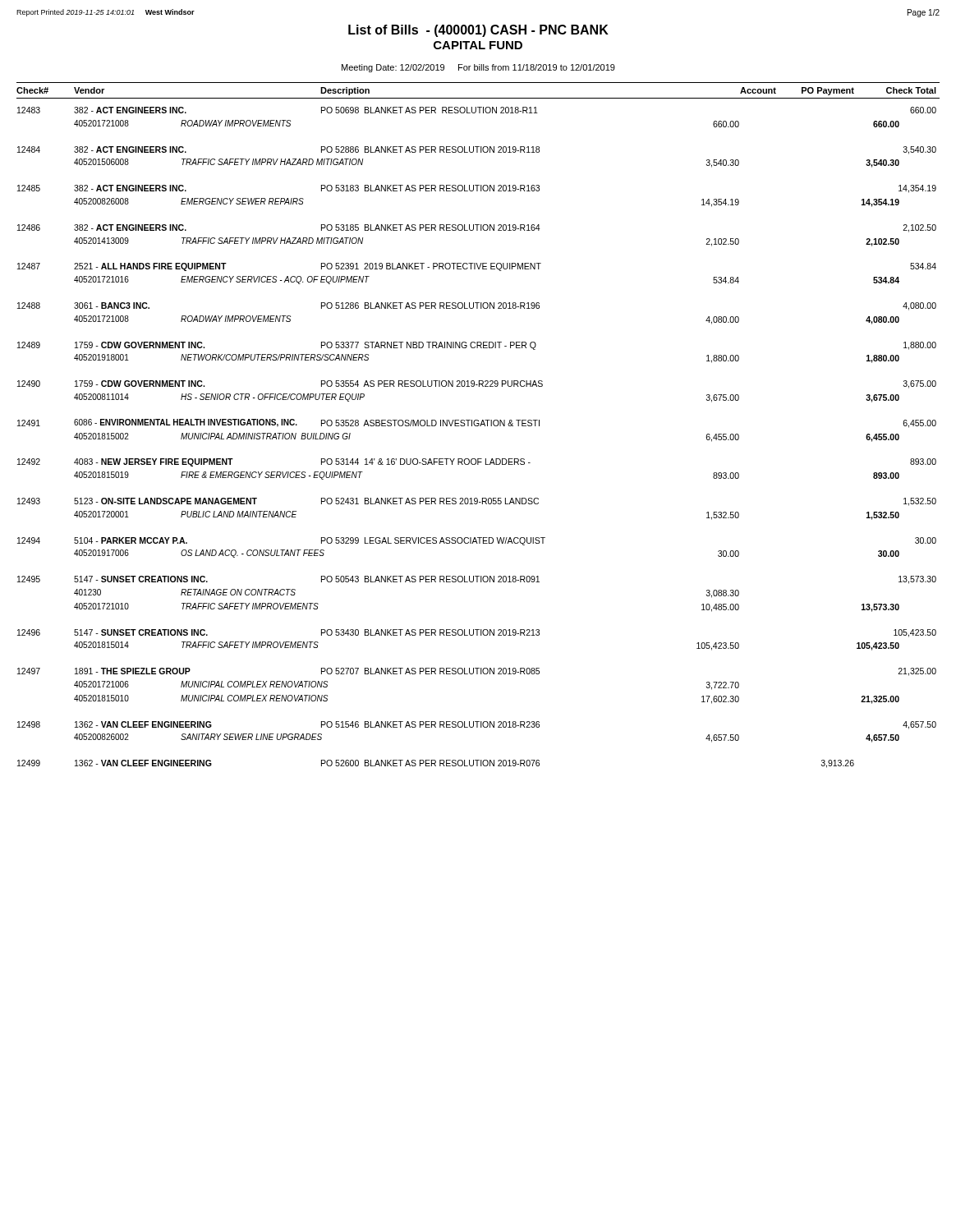Click on the element starting "List of Bills - (400001)"

[478, 37]
